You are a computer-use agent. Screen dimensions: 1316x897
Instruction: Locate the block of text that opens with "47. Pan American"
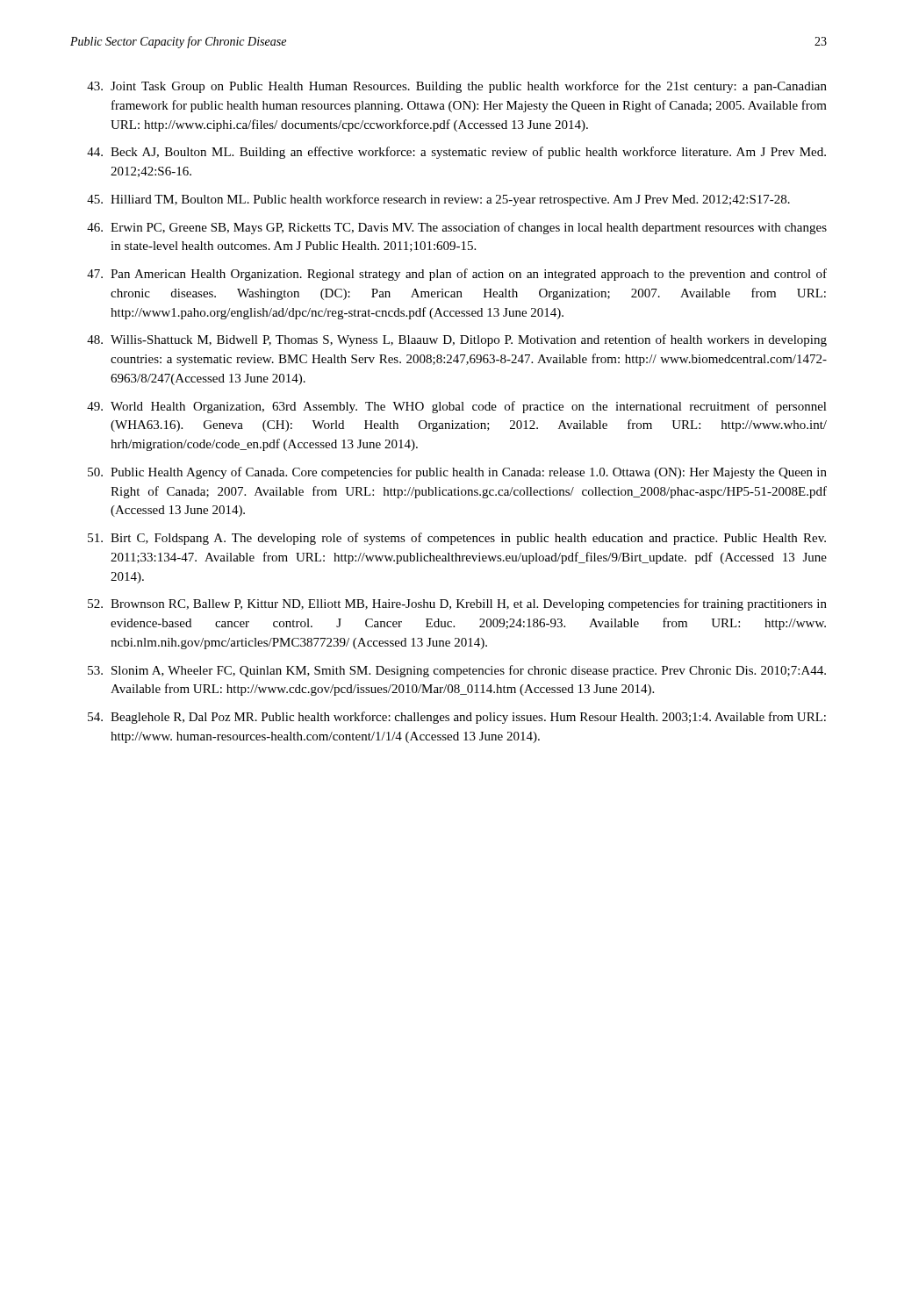(x=448, y=294)
